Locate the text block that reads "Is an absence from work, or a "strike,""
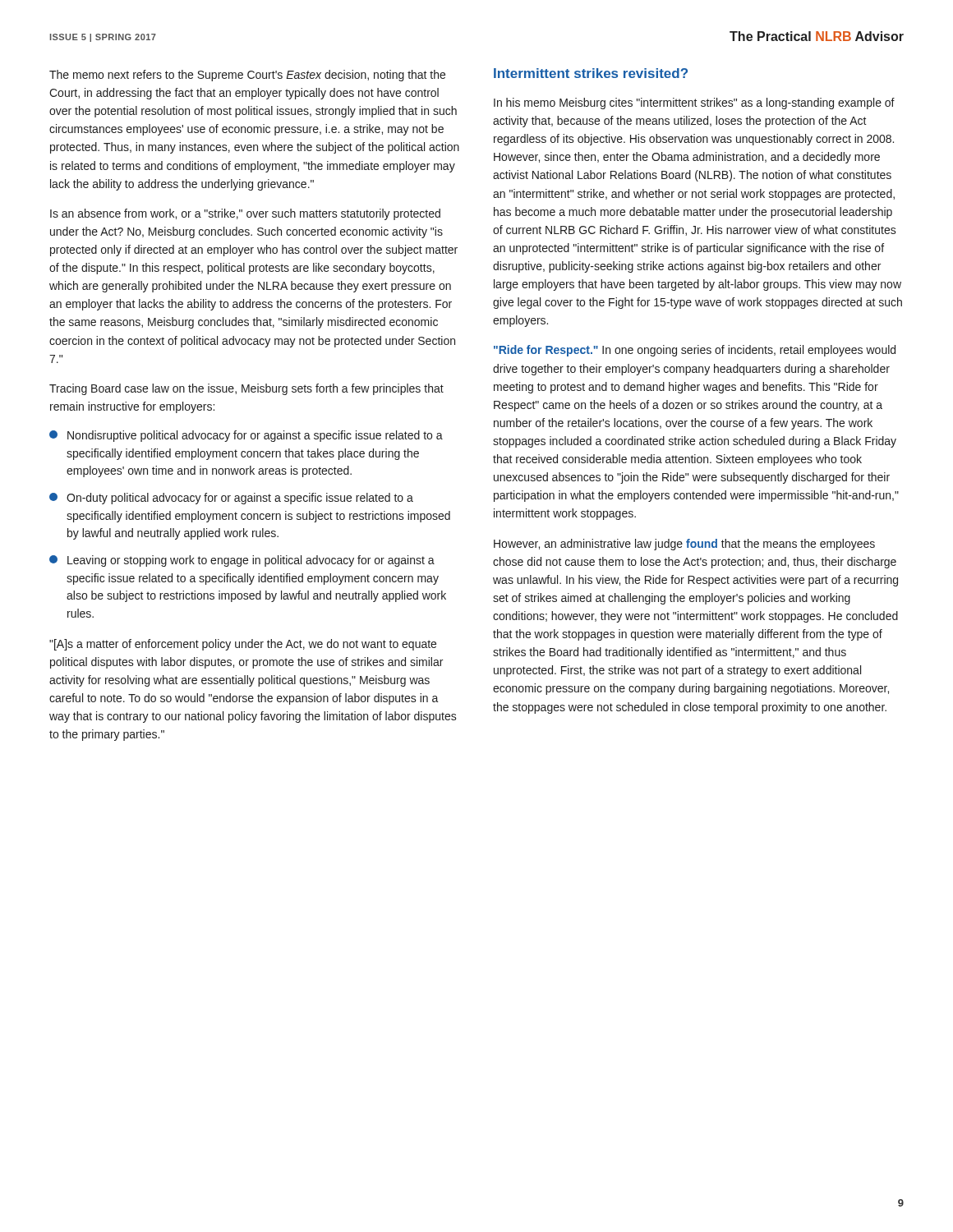 coord(255,286)
